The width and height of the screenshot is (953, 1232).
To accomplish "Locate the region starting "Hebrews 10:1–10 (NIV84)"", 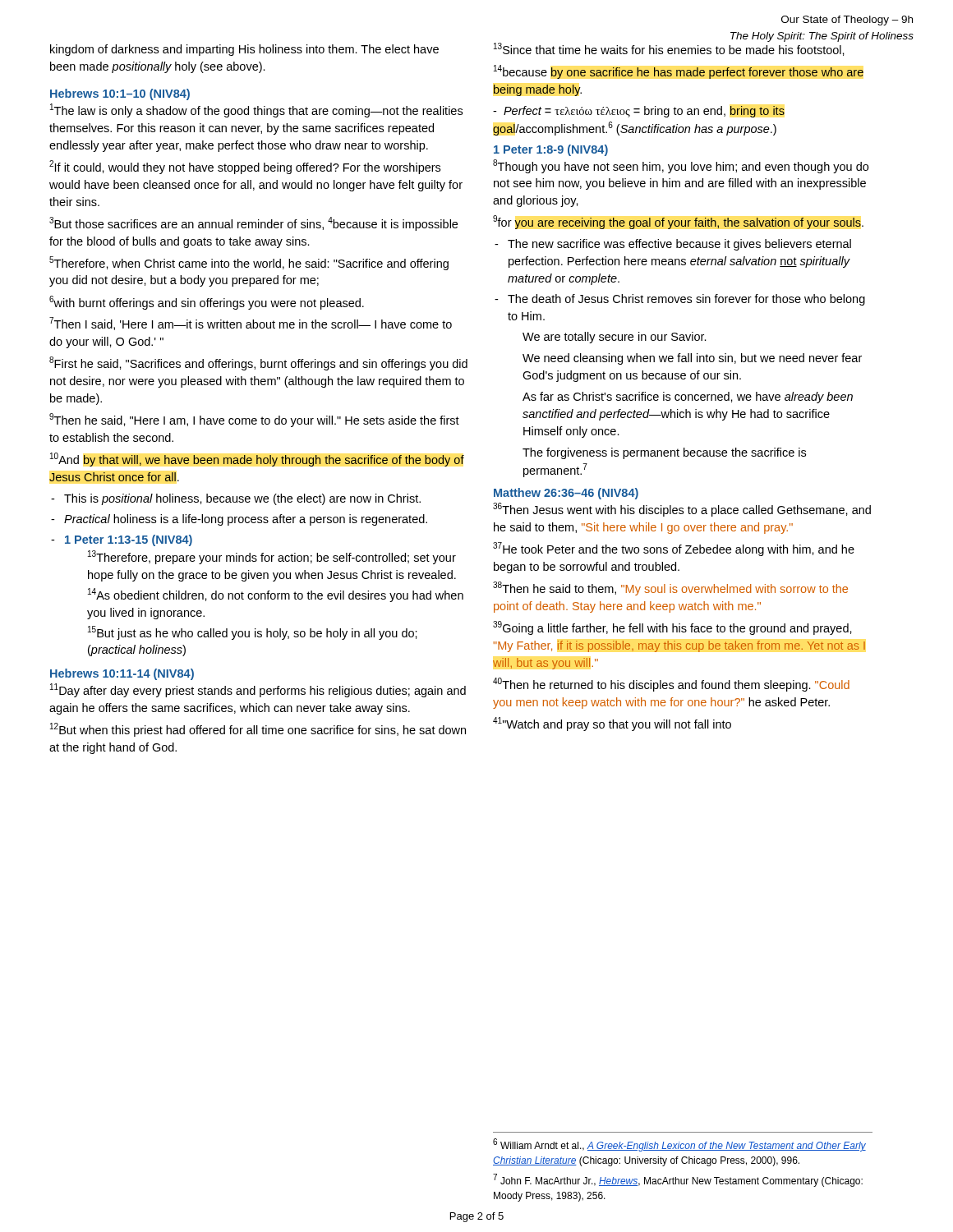I will click(x=120, y=94).
